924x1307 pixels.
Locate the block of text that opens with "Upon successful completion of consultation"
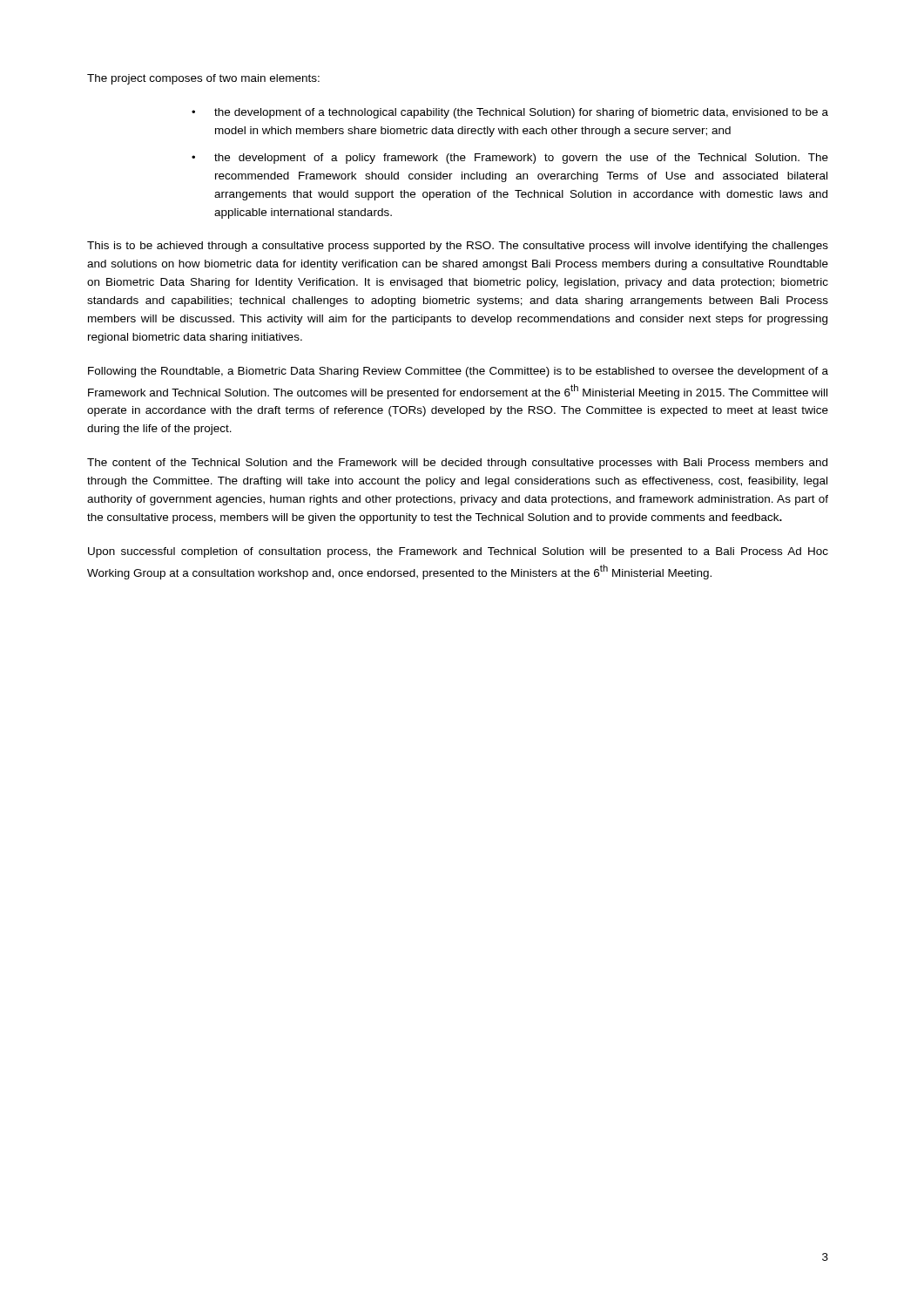click(458, 562)
